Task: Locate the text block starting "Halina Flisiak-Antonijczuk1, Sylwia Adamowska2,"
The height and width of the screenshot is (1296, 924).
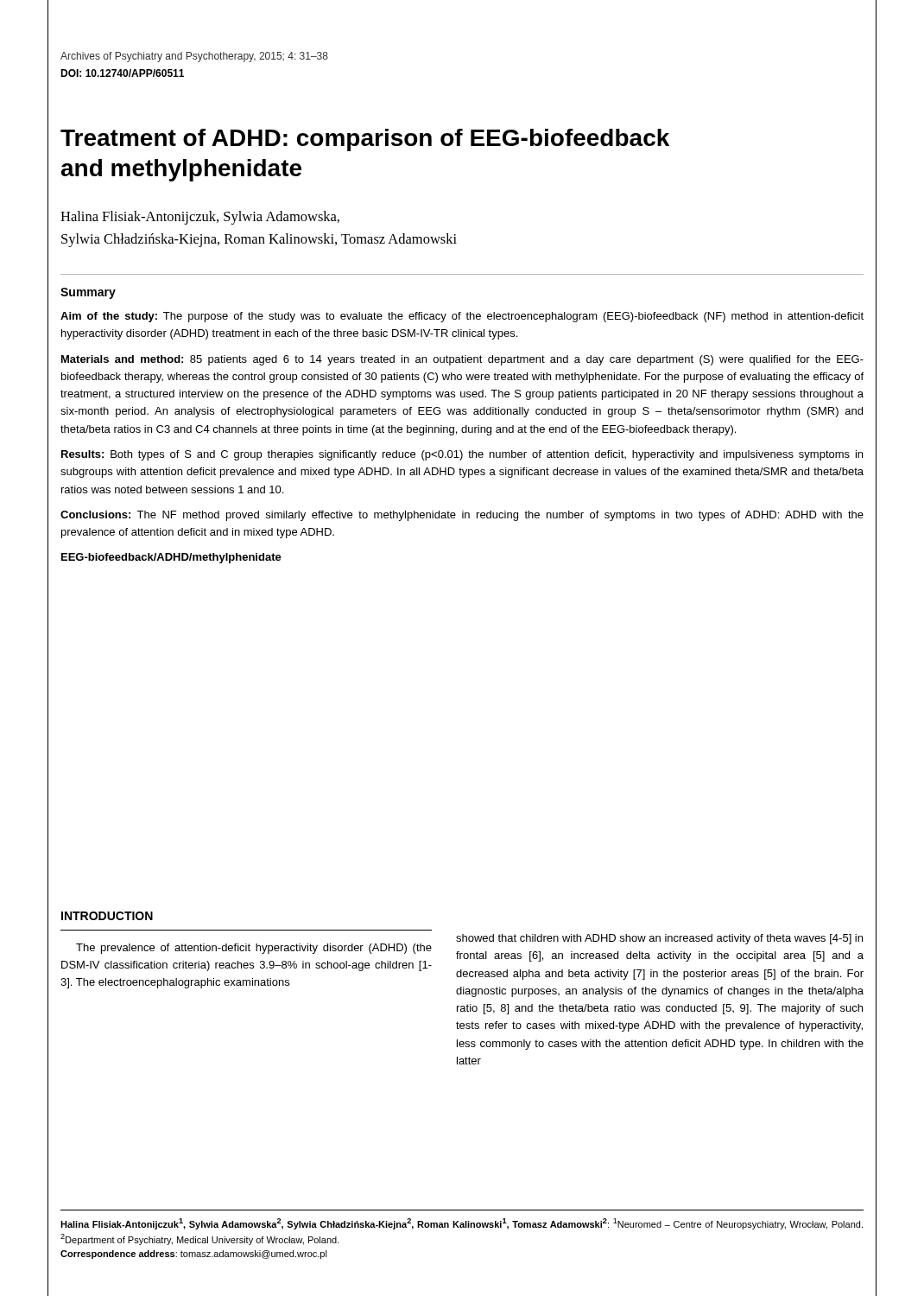Action: 462,1238
